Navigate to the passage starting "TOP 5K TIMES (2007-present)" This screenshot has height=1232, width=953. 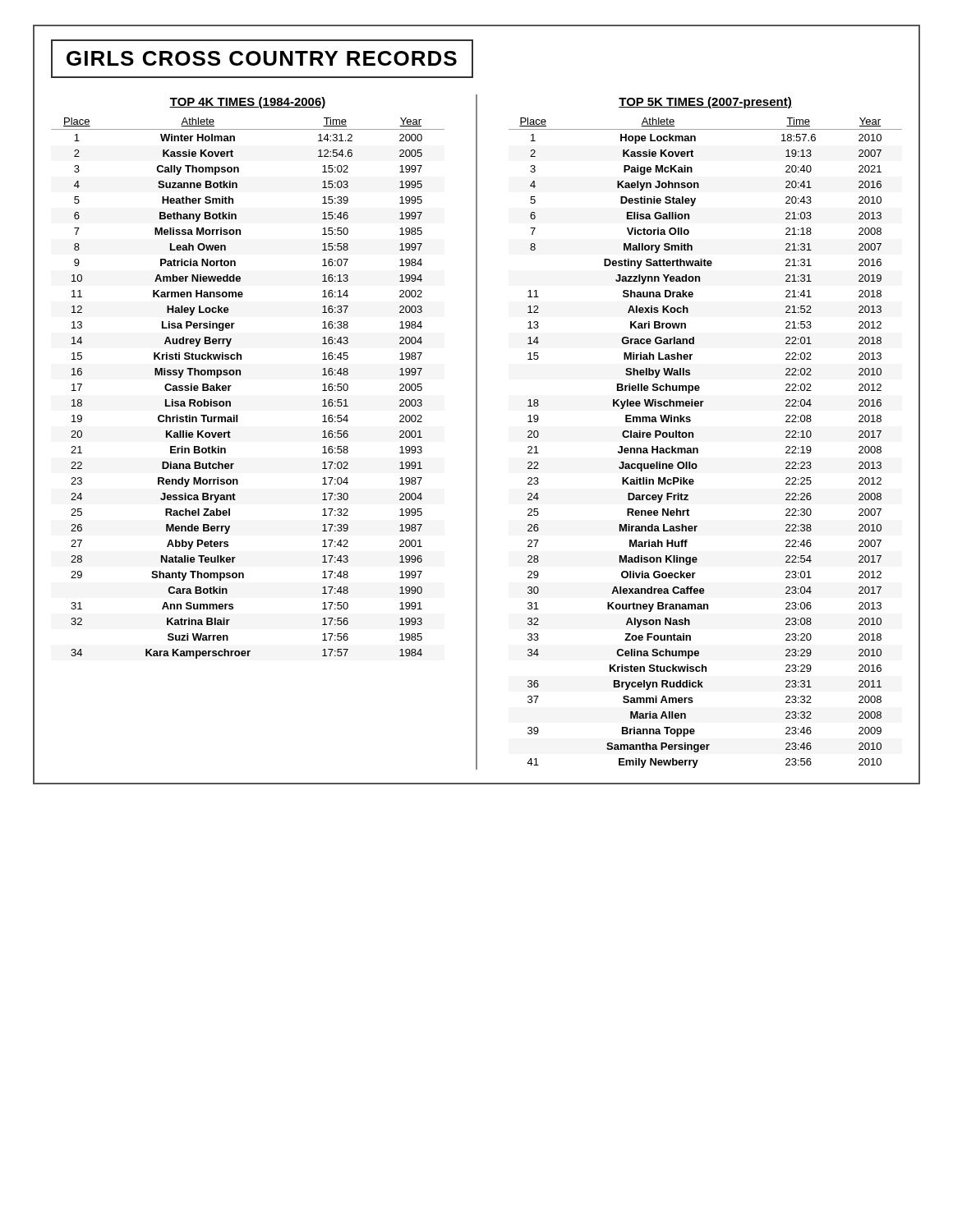(705, 101)
